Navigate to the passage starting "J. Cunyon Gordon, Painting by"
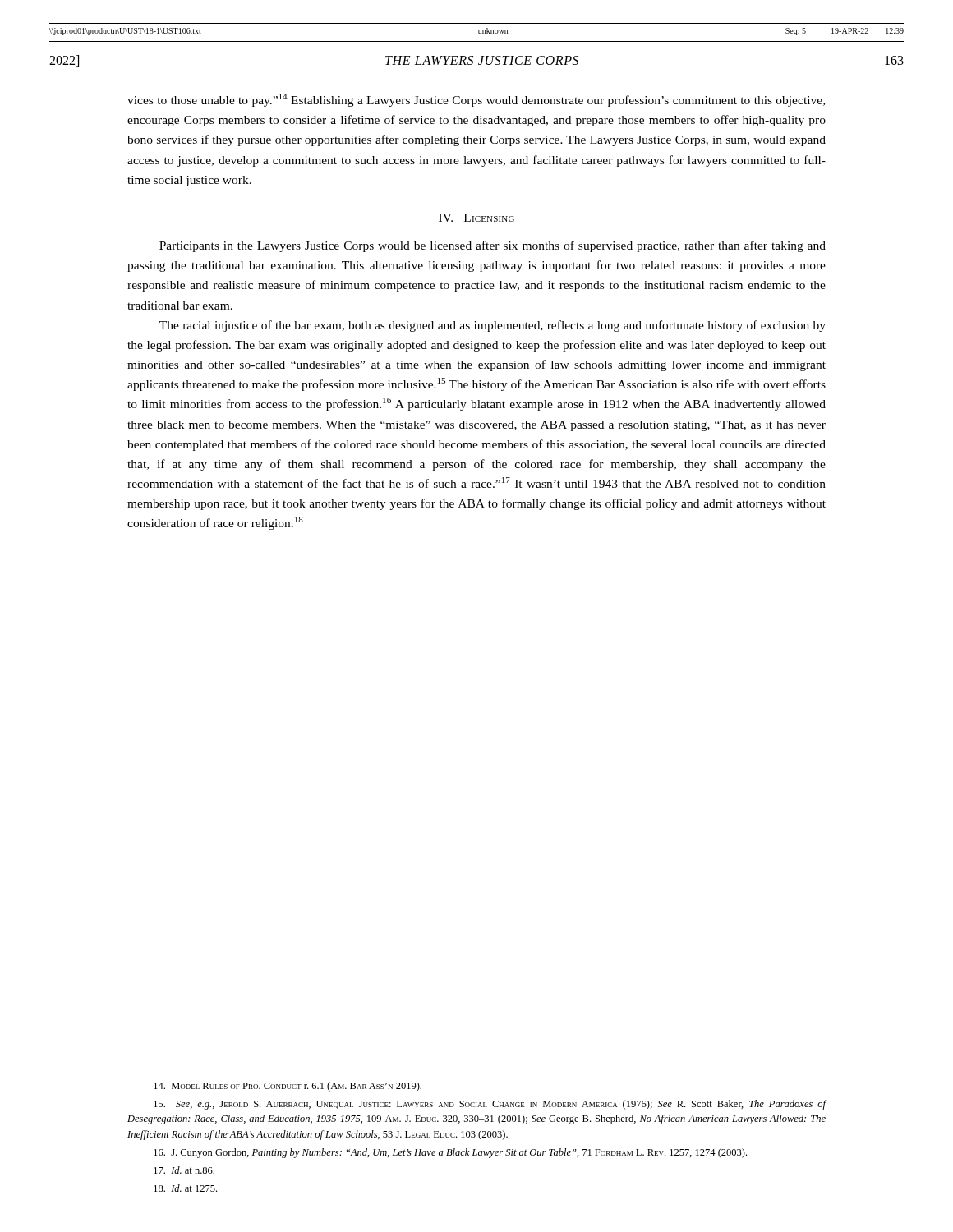 [450, 1152]
